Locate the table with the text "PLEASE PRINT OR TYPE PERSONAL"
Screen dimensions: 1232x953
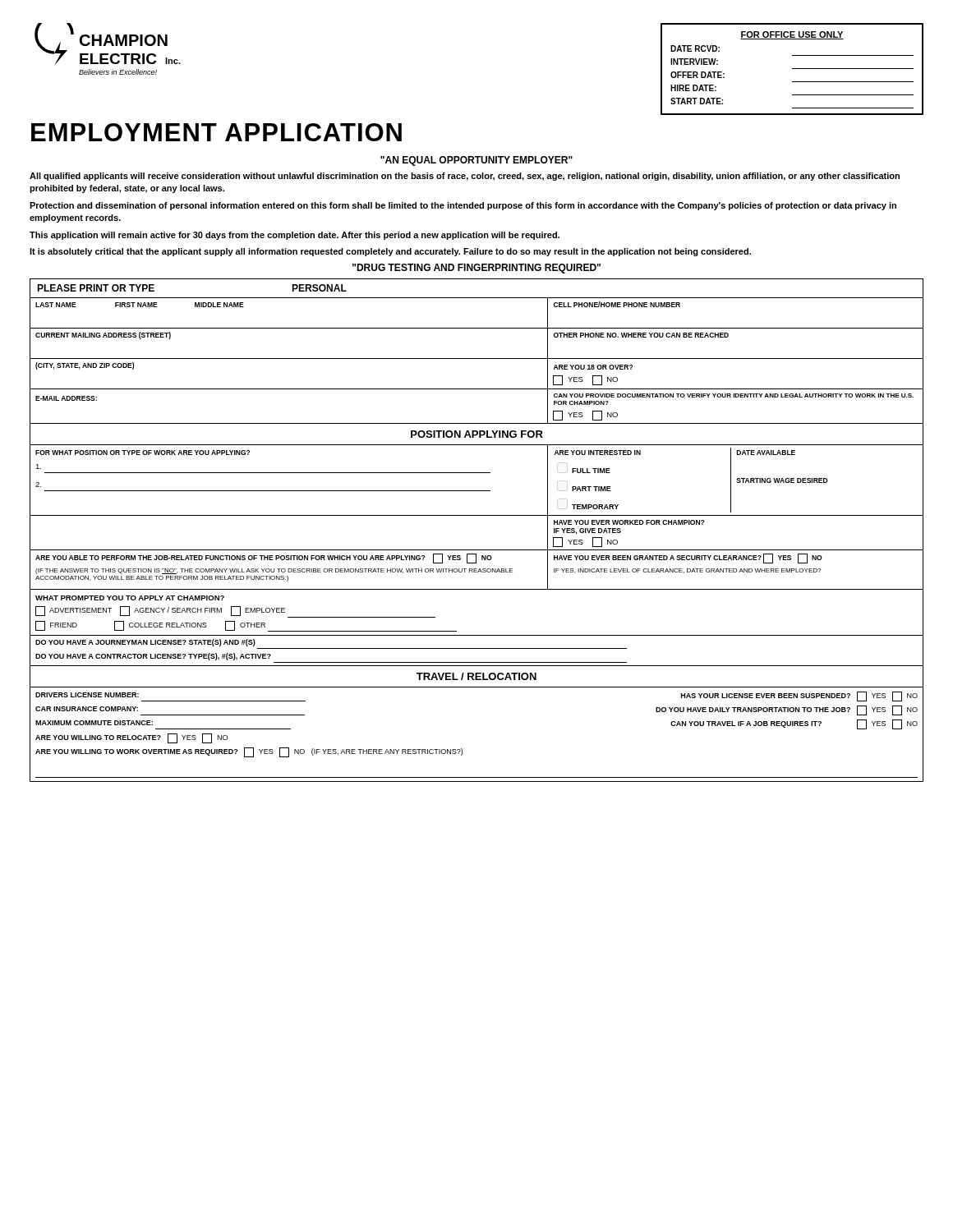point(476,530)
